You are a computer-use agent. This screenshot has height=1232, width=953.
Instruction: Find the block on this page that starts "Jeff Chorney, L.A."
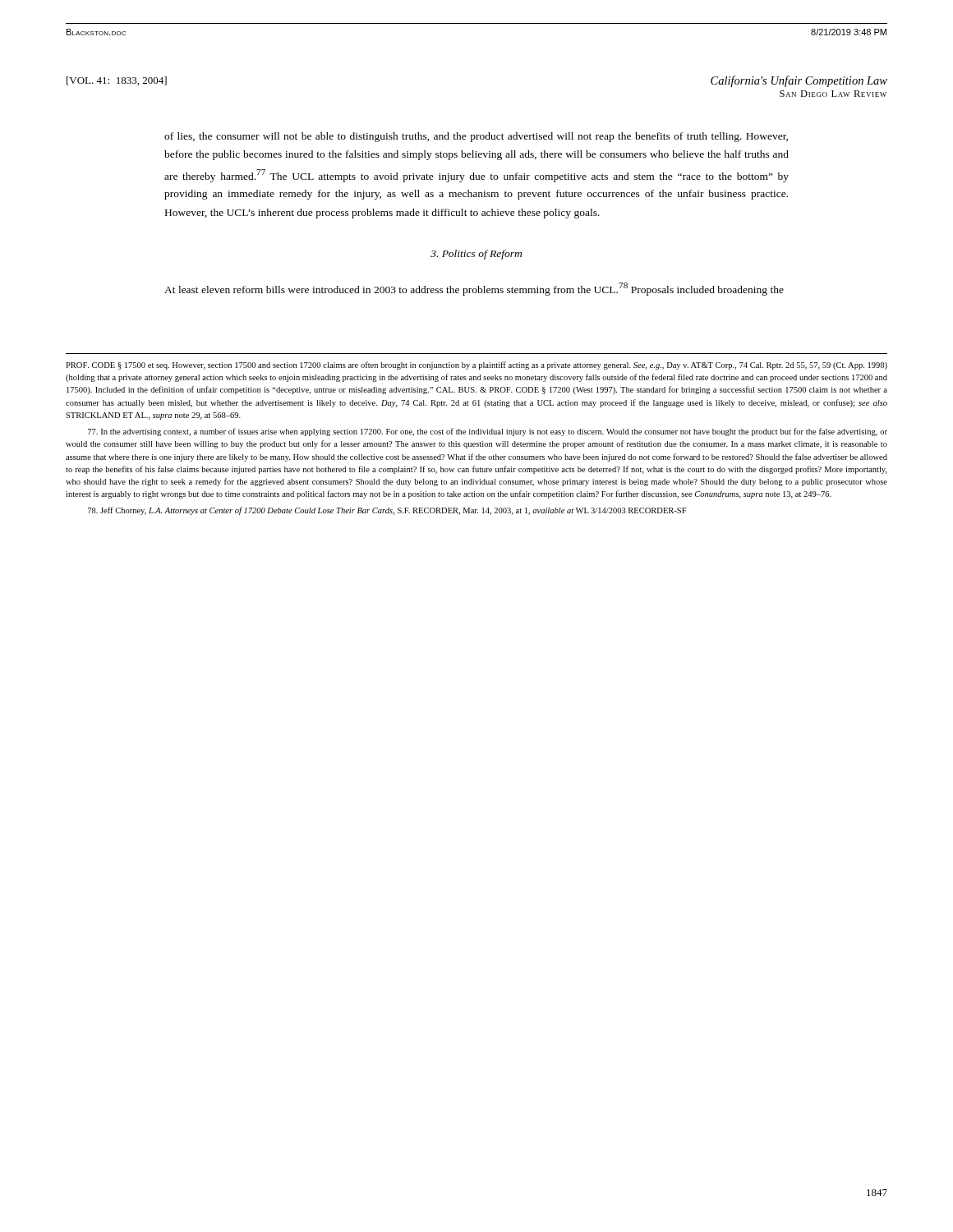(476, 511)
